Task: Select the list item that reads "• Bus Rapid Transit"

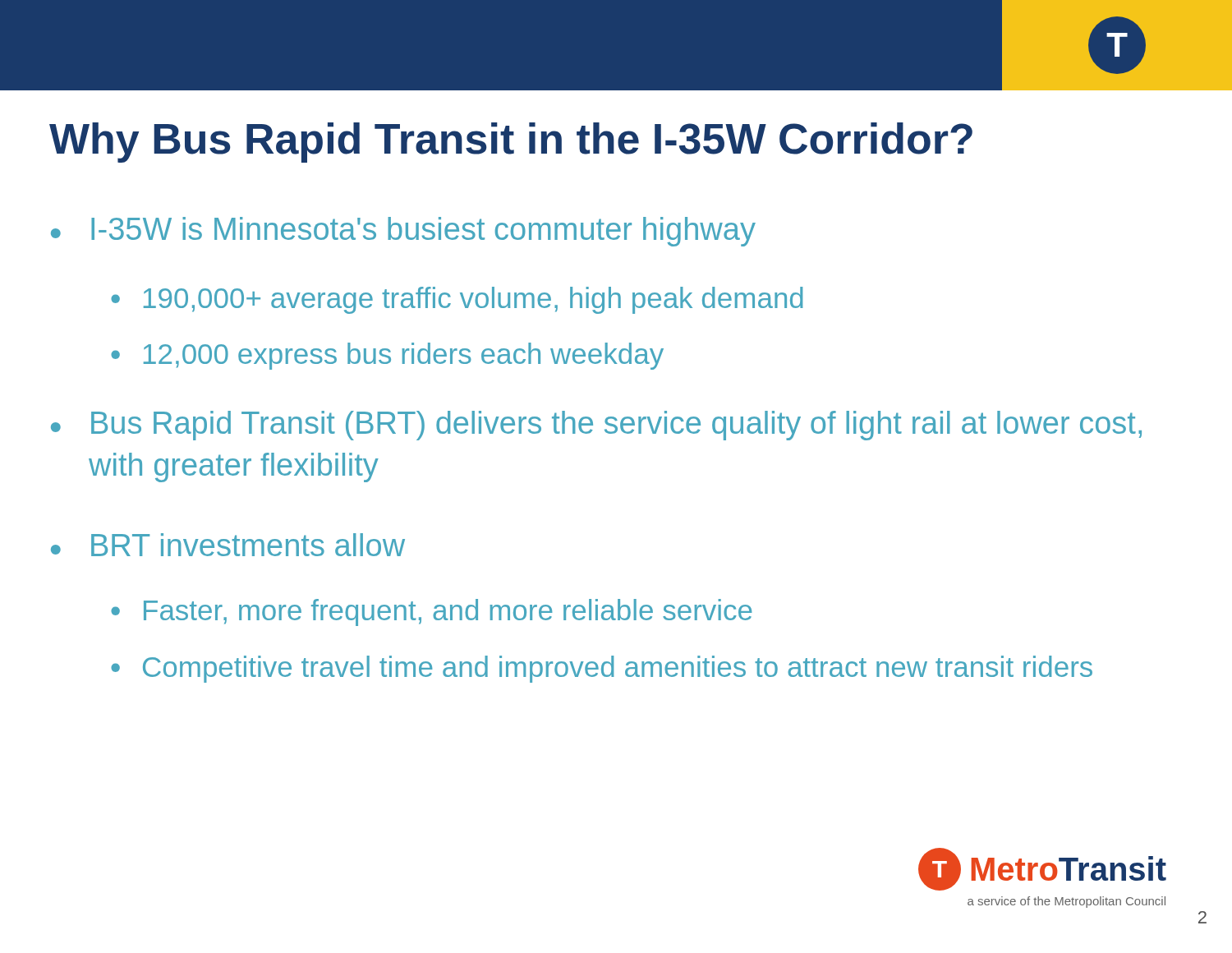Action: (x=608, y=445)
